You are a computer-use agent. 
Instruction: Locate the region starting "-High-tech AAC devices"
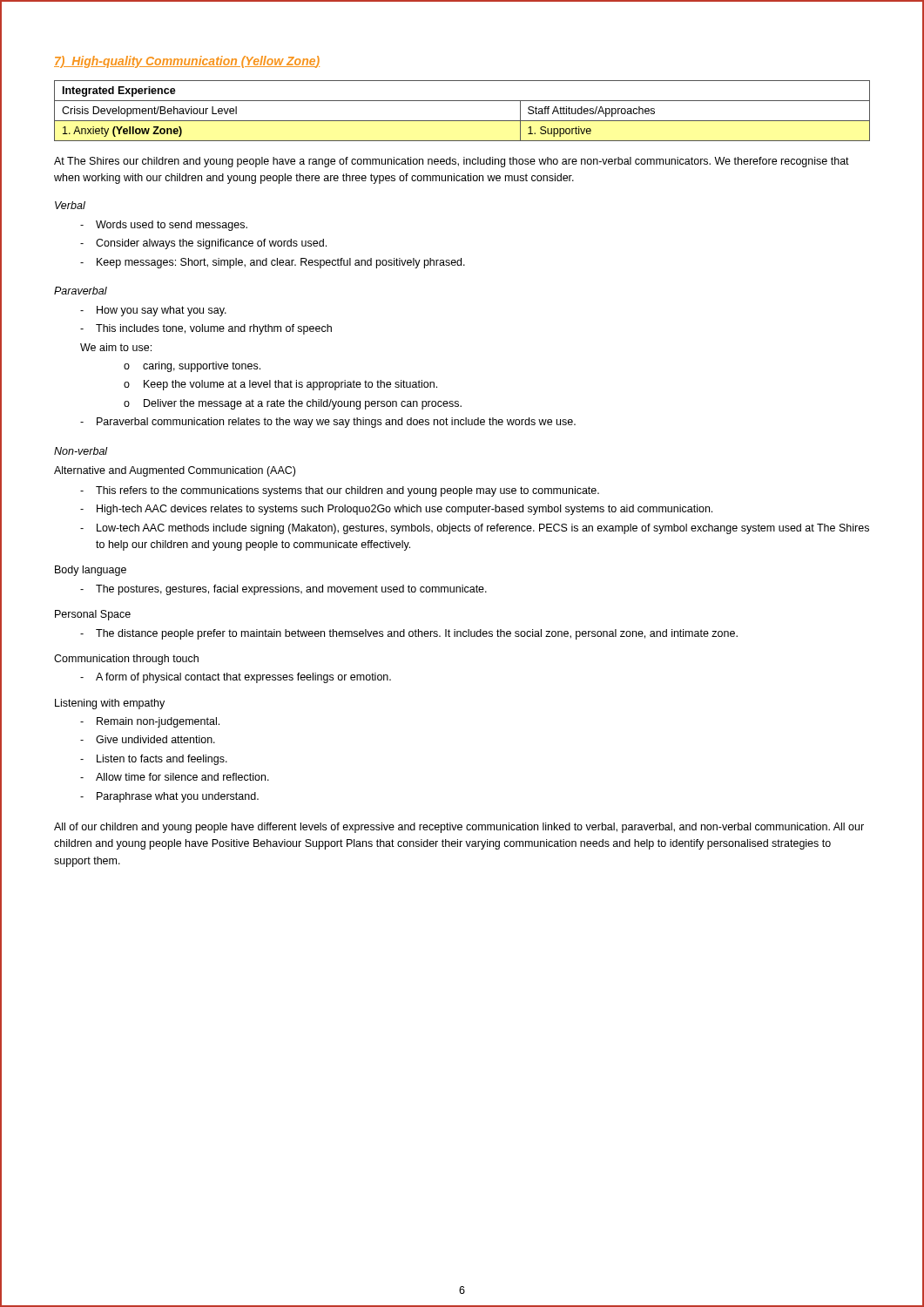397,510
